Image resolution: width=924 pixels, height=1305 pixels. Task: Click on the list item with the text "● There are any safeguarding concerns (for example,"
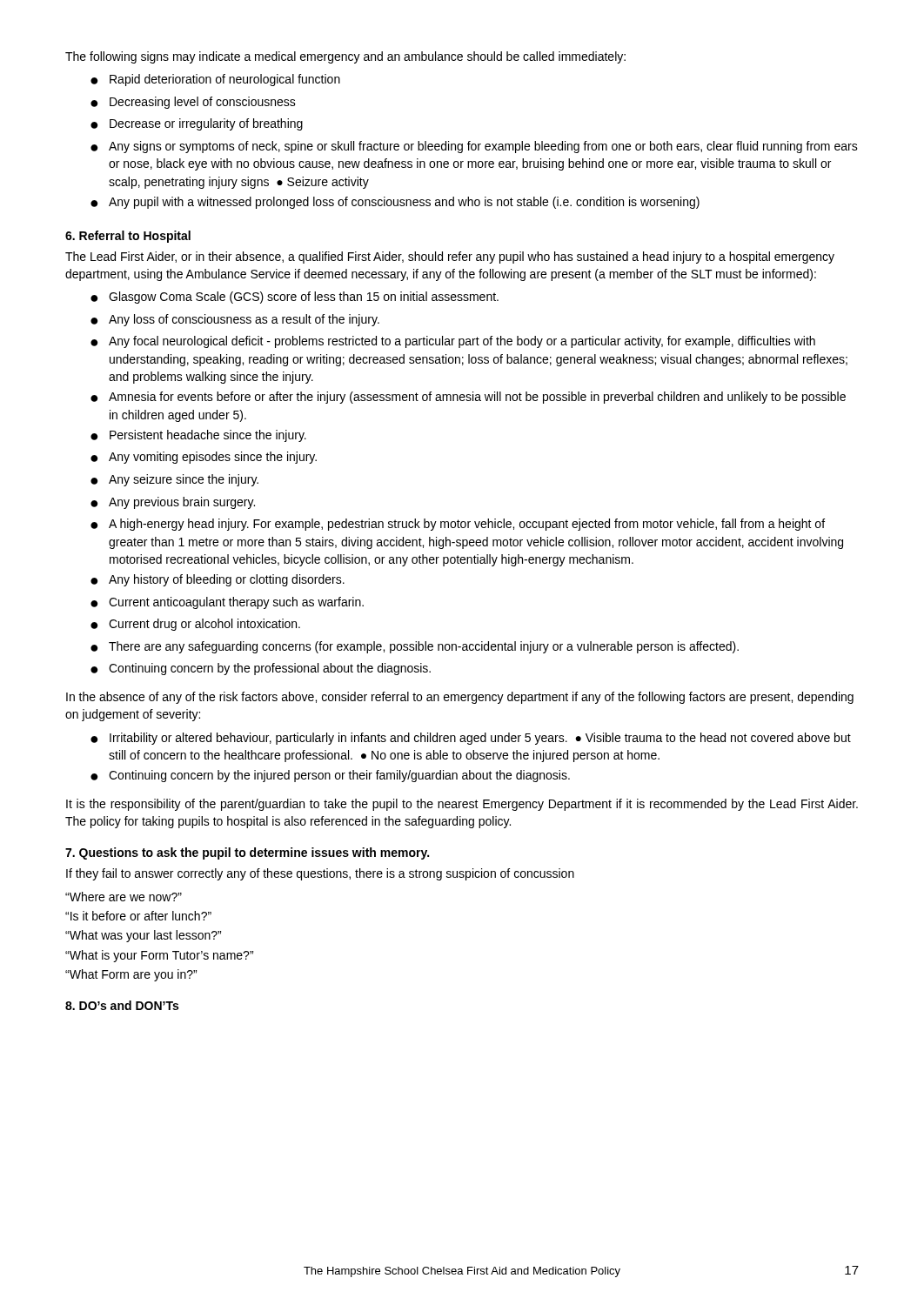tap(474, 647)
